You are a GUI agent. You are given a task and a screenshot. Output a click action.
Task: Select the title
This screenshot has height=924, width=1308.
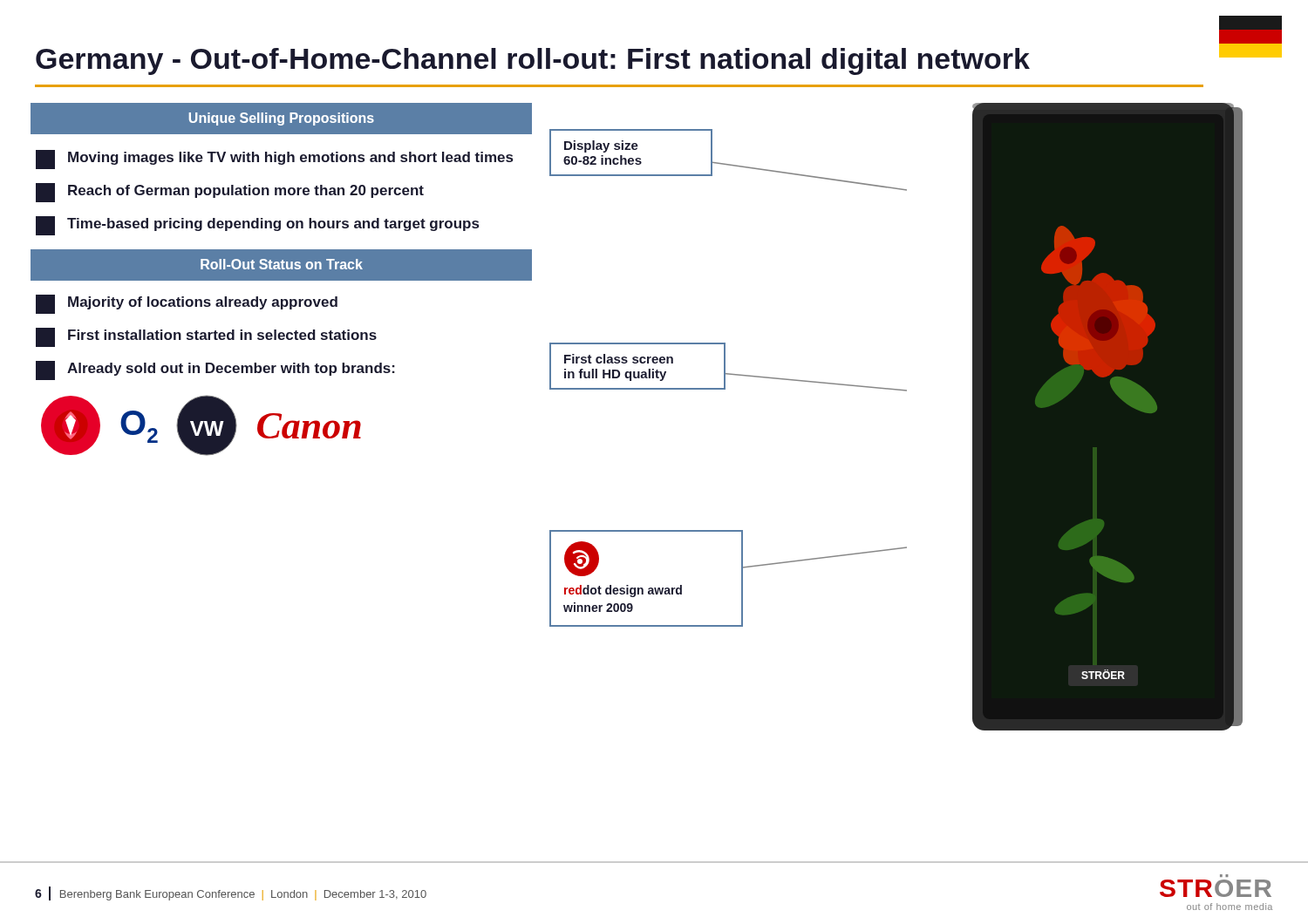[x=619, y=59]
